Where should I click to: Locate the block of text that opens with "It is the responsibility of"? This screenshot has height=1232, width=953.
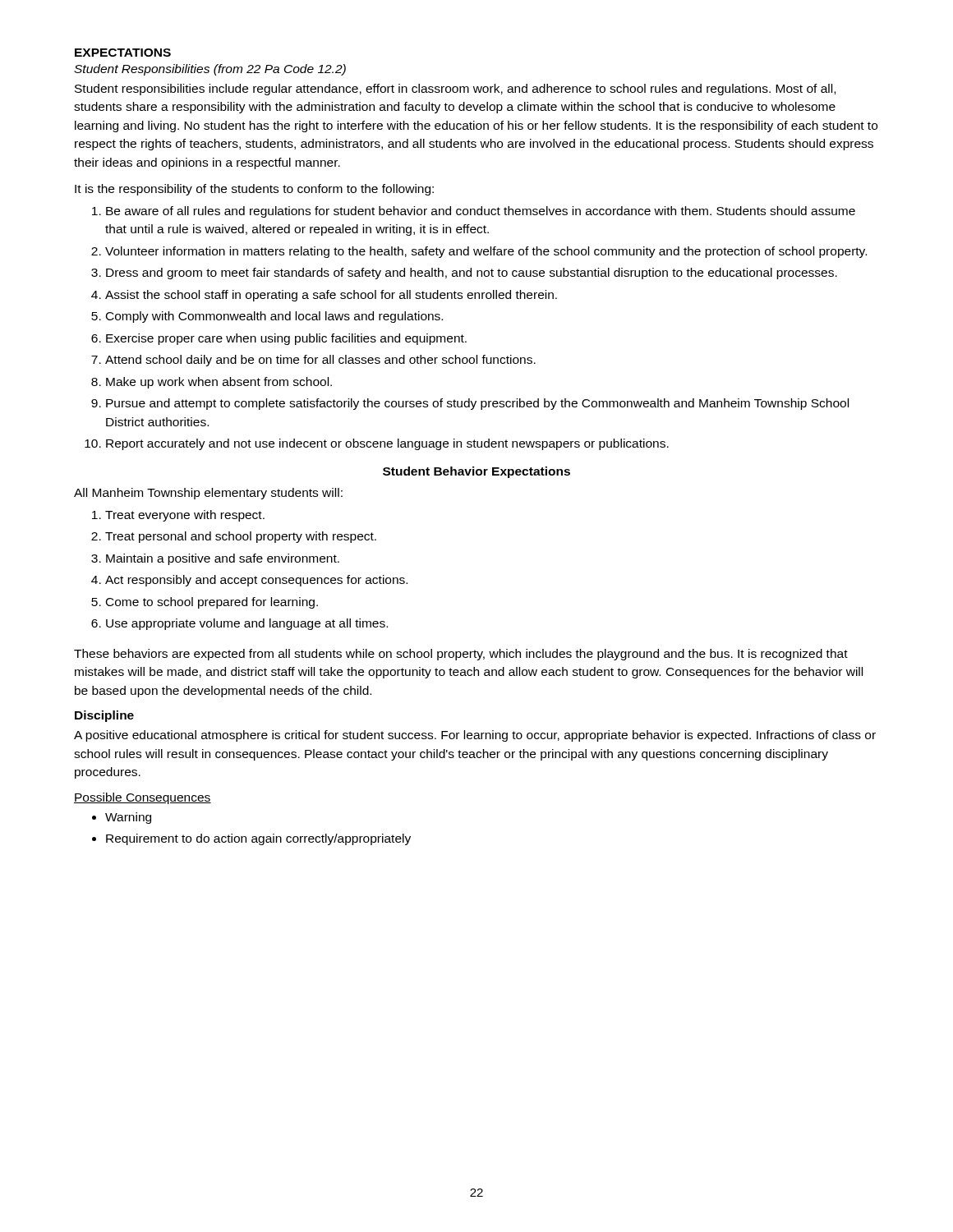254,190
